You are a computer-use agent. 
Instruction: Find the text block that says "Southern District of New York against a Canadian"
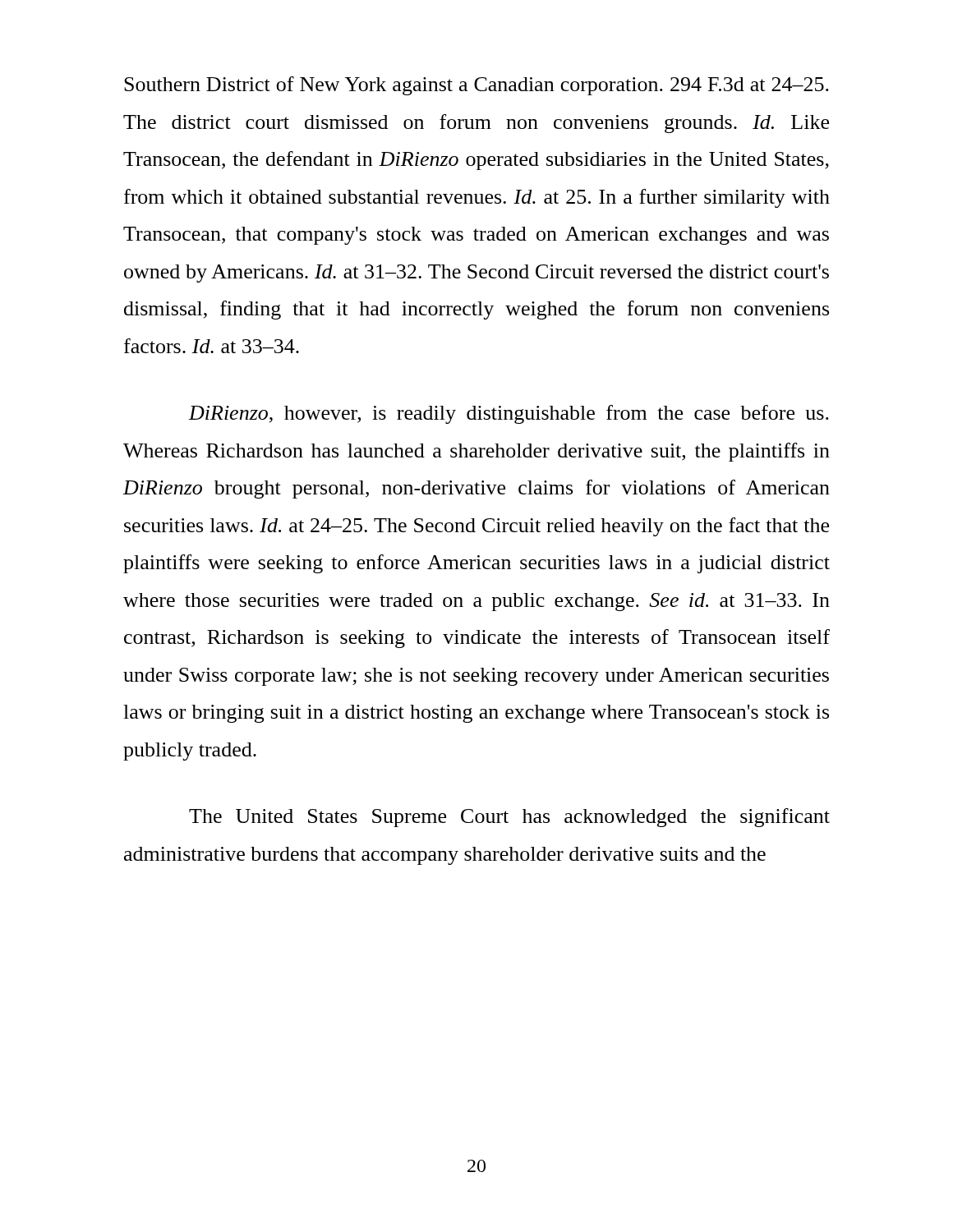(x=476, y=86)
